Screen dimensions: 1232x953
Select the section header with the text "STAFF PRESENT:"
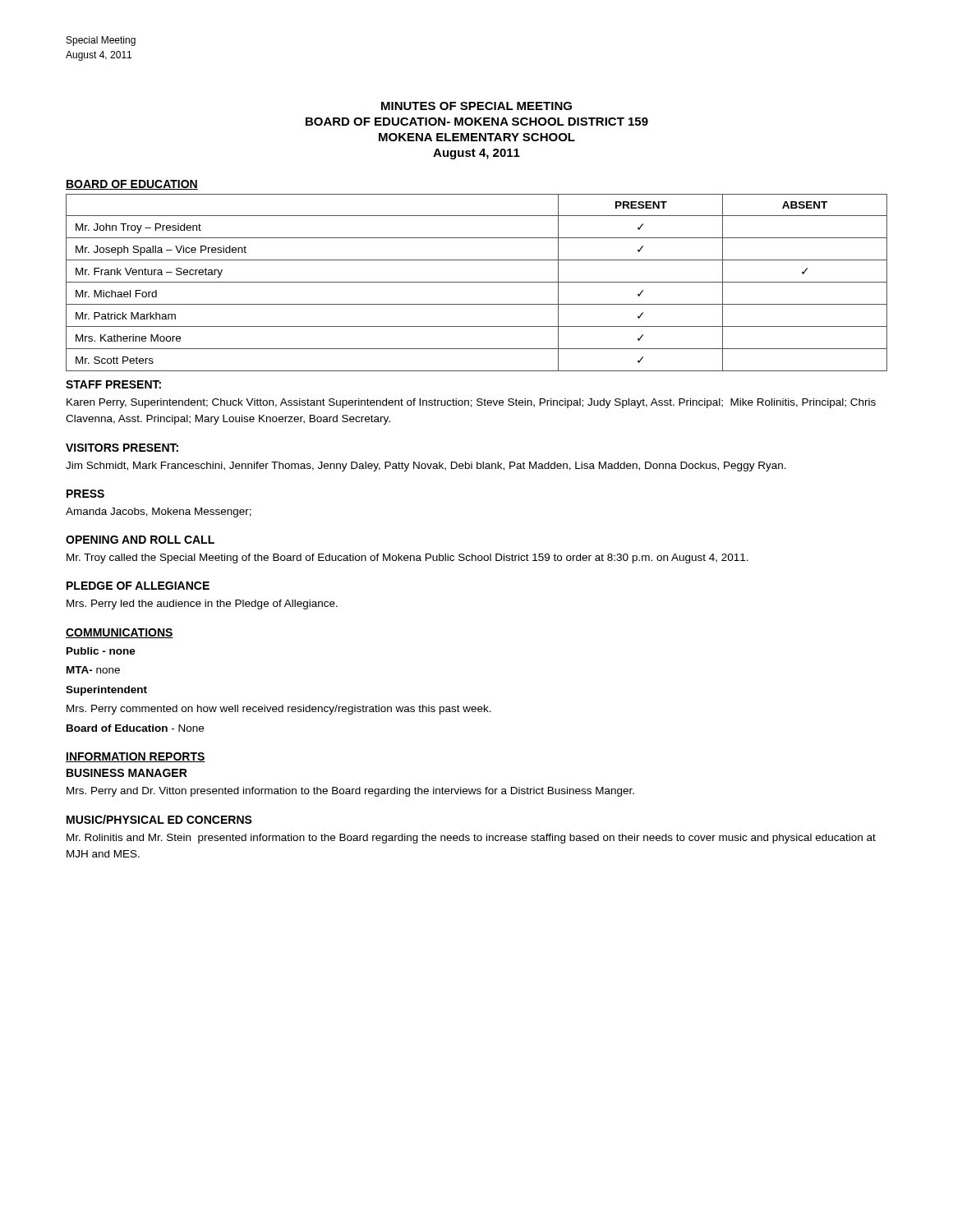114,384
